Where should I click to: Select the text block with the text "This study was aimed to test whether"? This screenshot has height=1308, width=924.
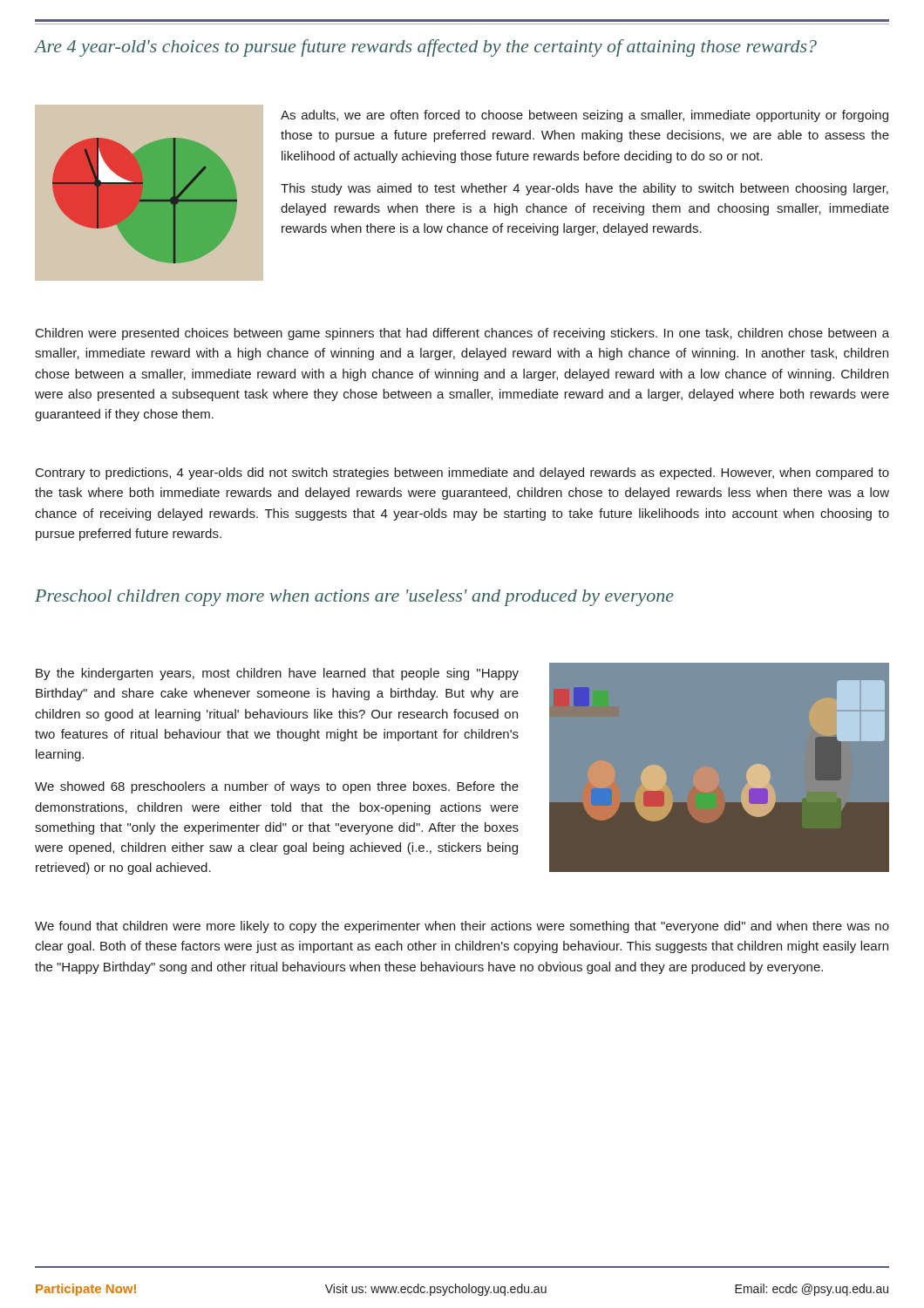[585, 208]
